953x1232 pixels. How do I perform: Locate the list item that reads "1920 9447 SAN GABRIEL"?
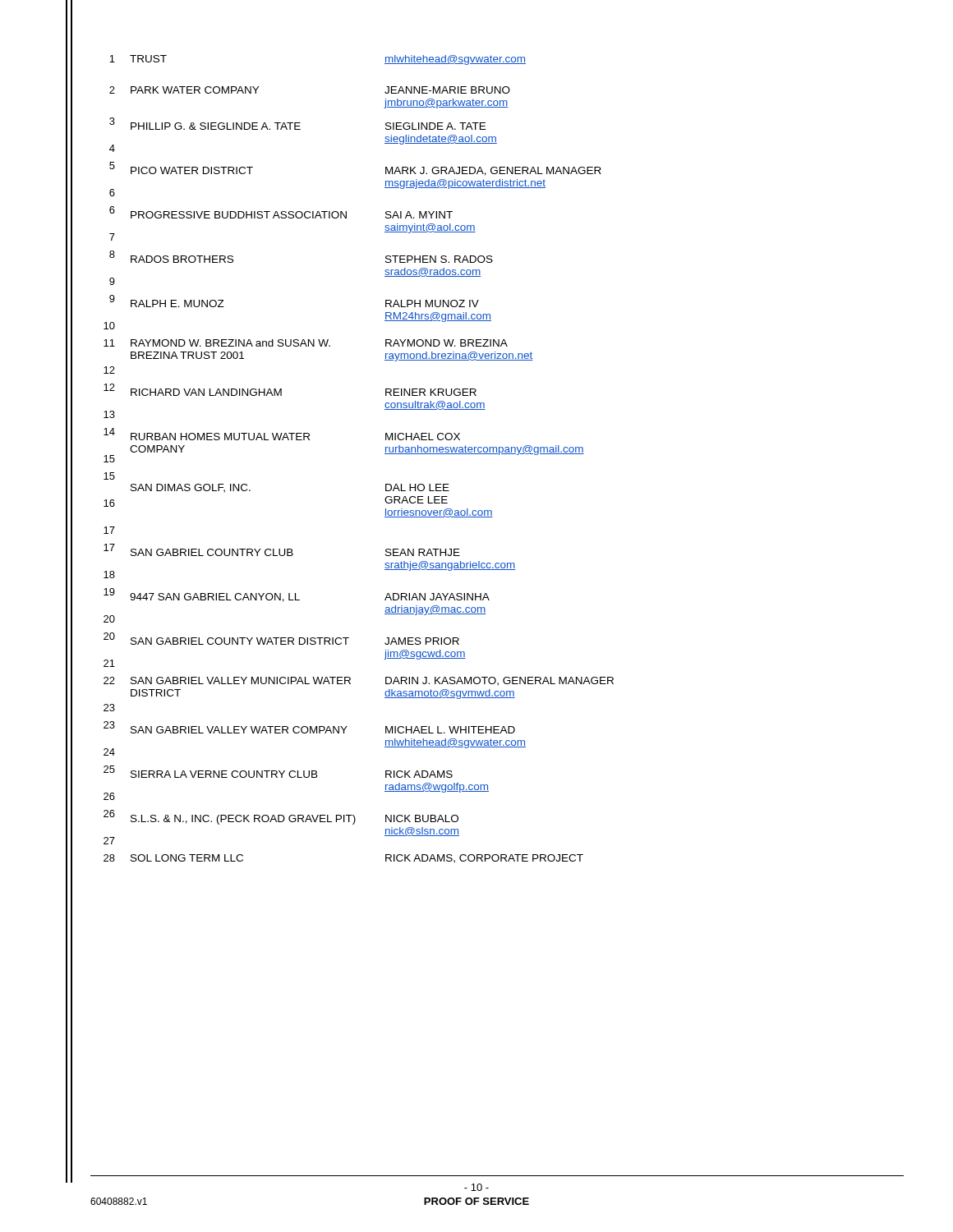coord(497,604)
